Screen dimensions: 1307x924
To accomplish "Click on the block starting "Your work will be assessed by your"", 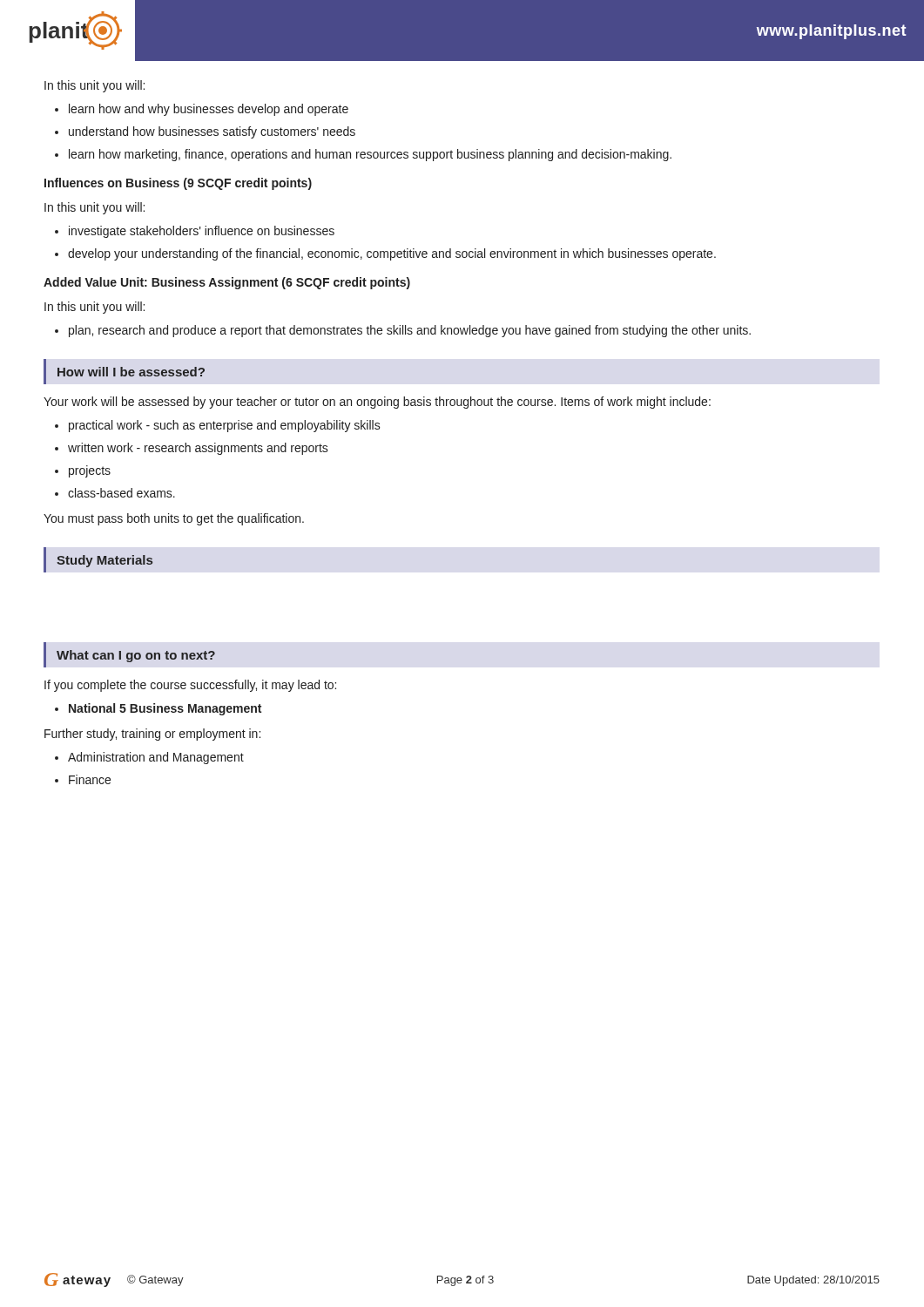I will [x=377, y=402].
